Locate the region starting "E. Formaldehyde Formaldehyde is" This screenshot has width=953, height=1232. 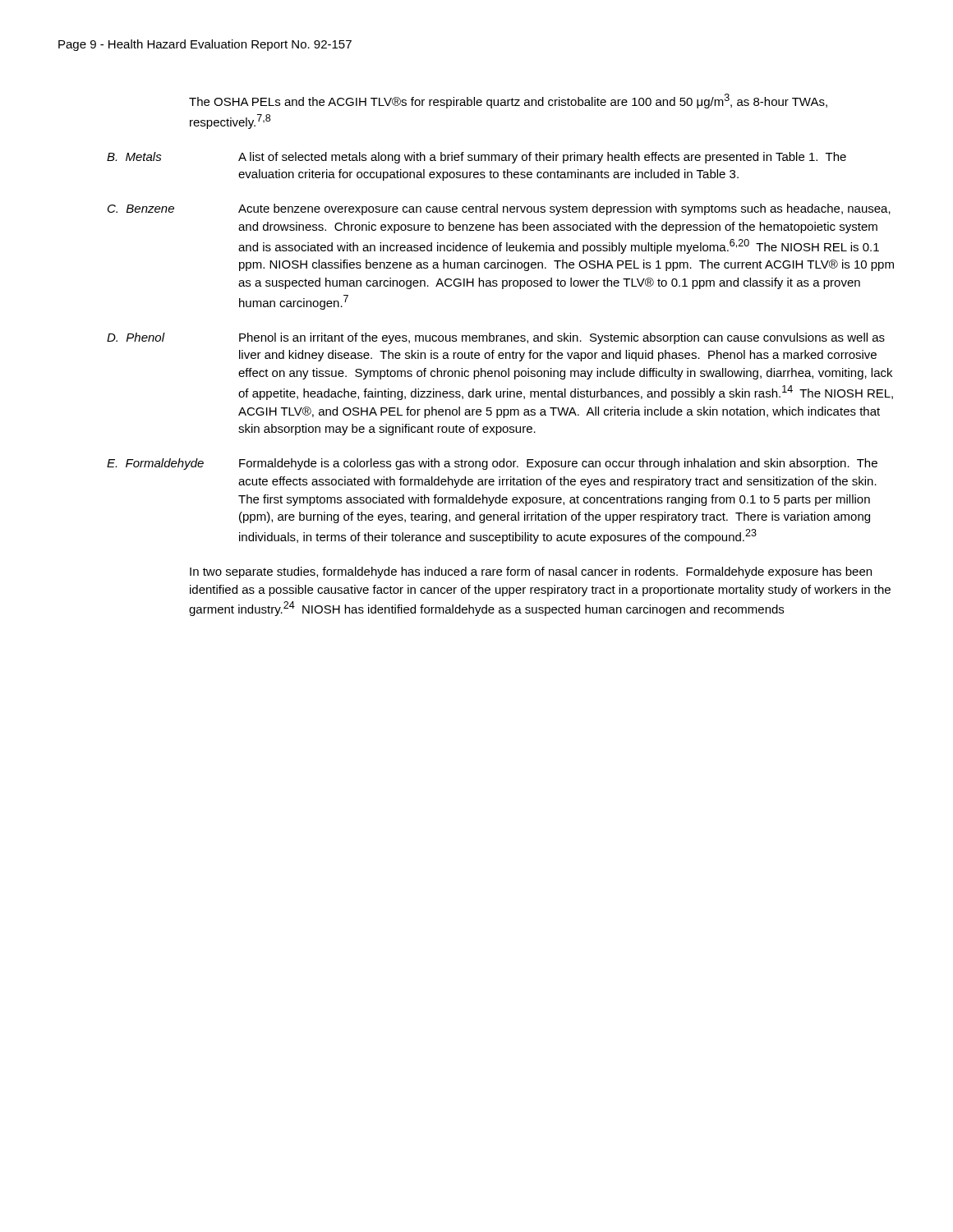pos(476,500)
